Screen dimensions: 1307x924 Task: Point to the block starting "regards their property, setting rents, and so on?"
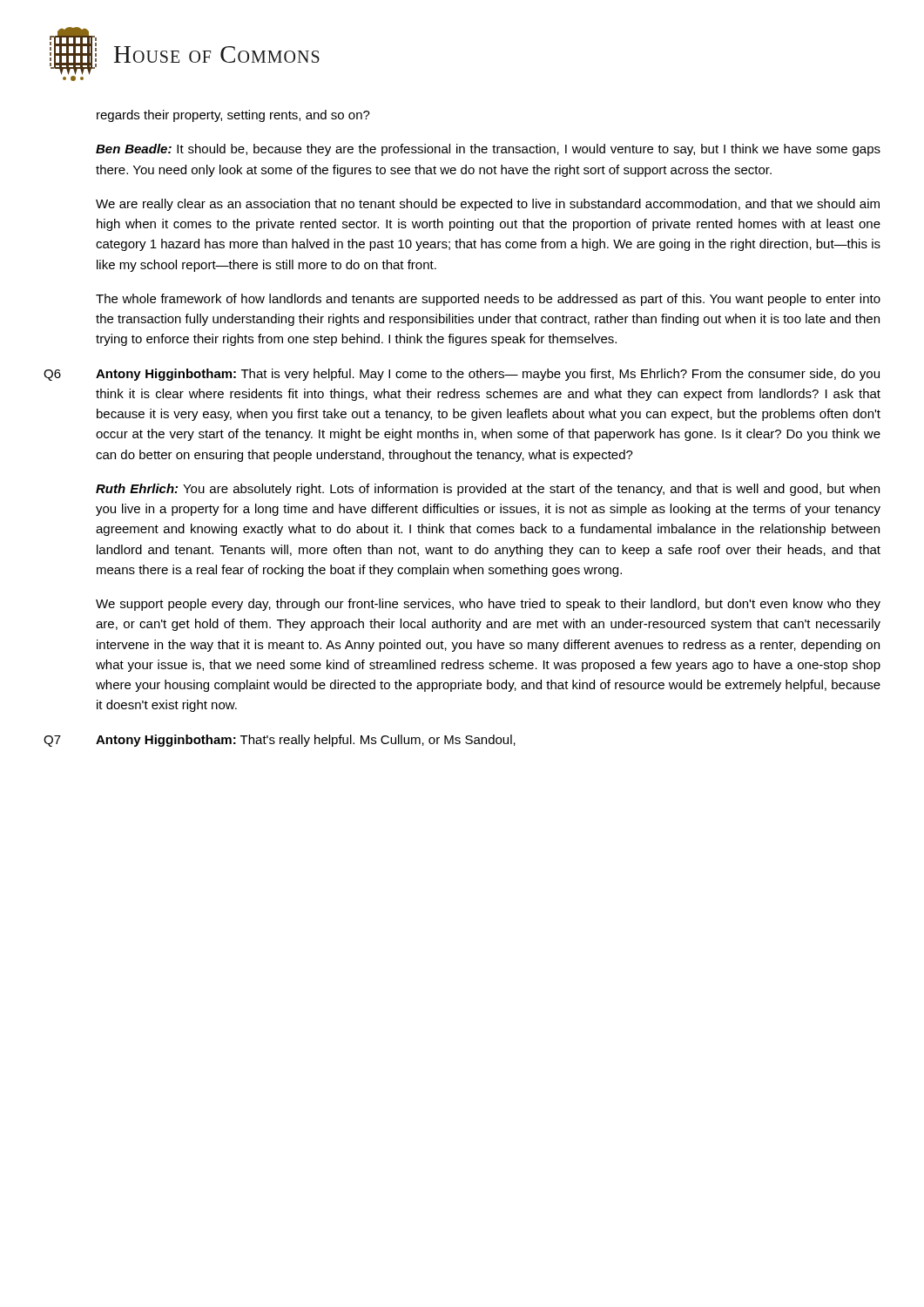[x=233, y=115]
